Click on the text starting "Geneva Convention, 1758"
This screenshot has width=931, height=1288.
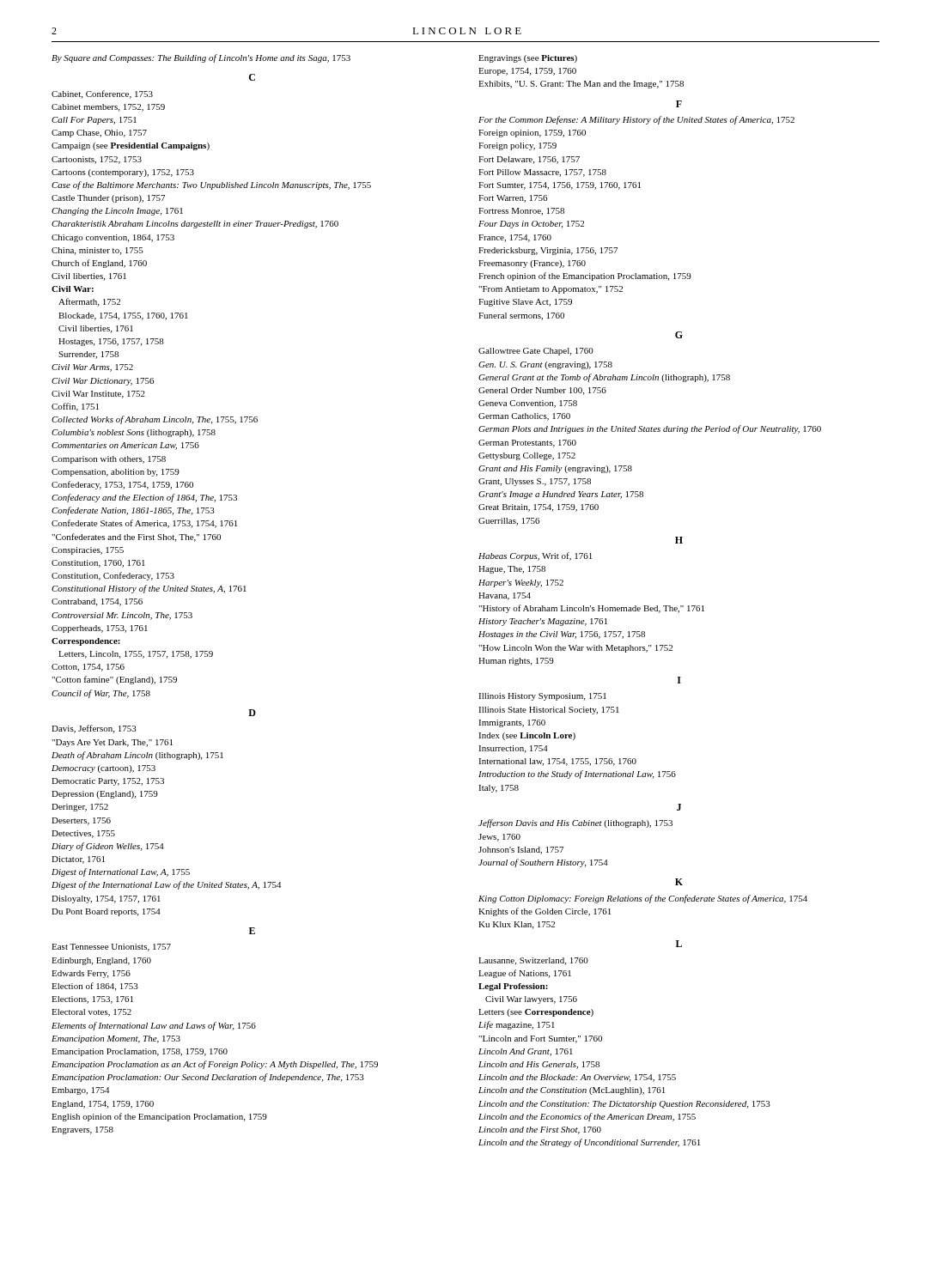coord(528,403)
